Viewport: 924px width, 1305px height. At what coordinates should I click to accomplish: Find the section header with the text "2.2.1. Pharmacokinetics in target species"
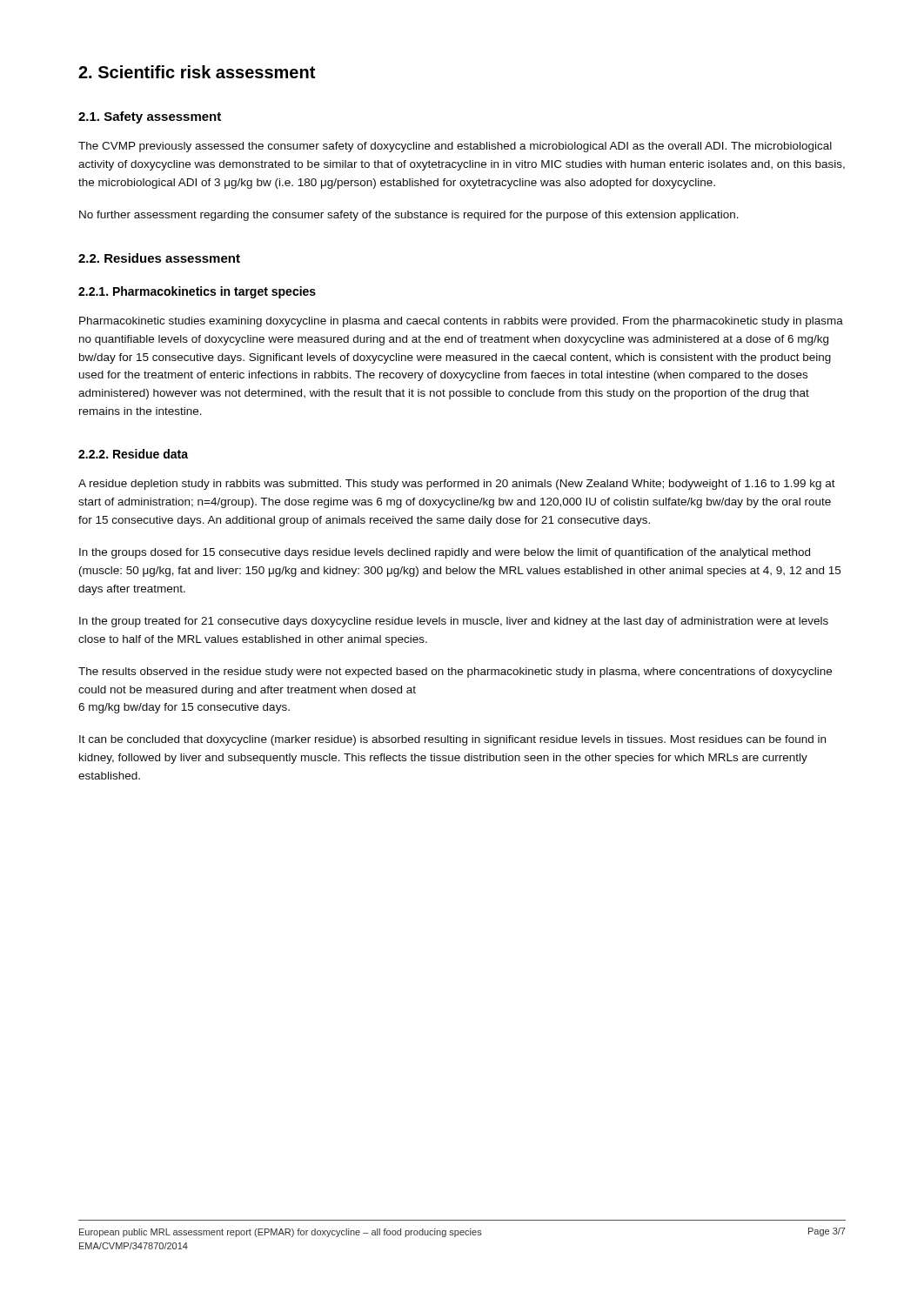[197, 291]
